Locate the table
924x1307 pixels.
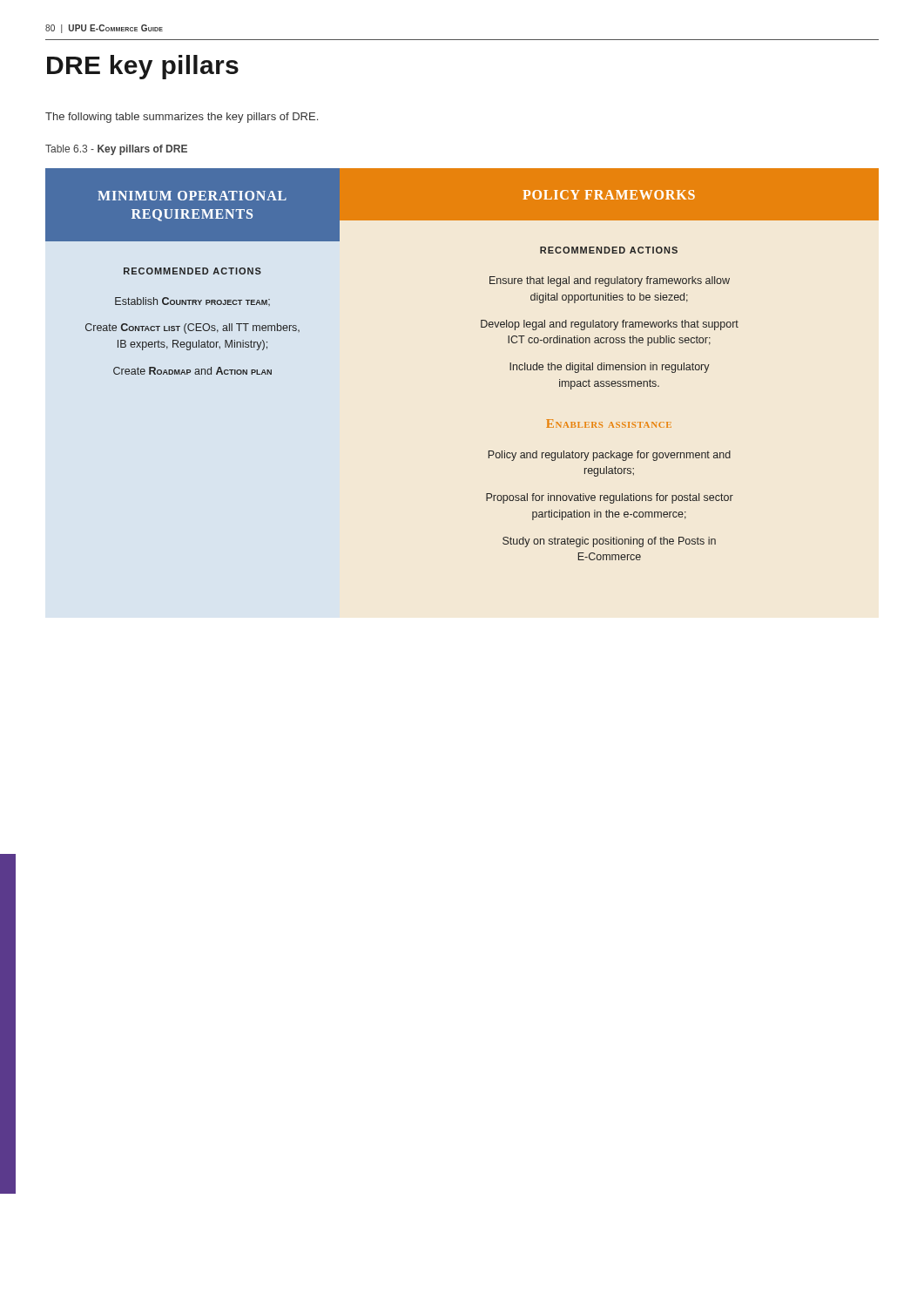point(462,393)
